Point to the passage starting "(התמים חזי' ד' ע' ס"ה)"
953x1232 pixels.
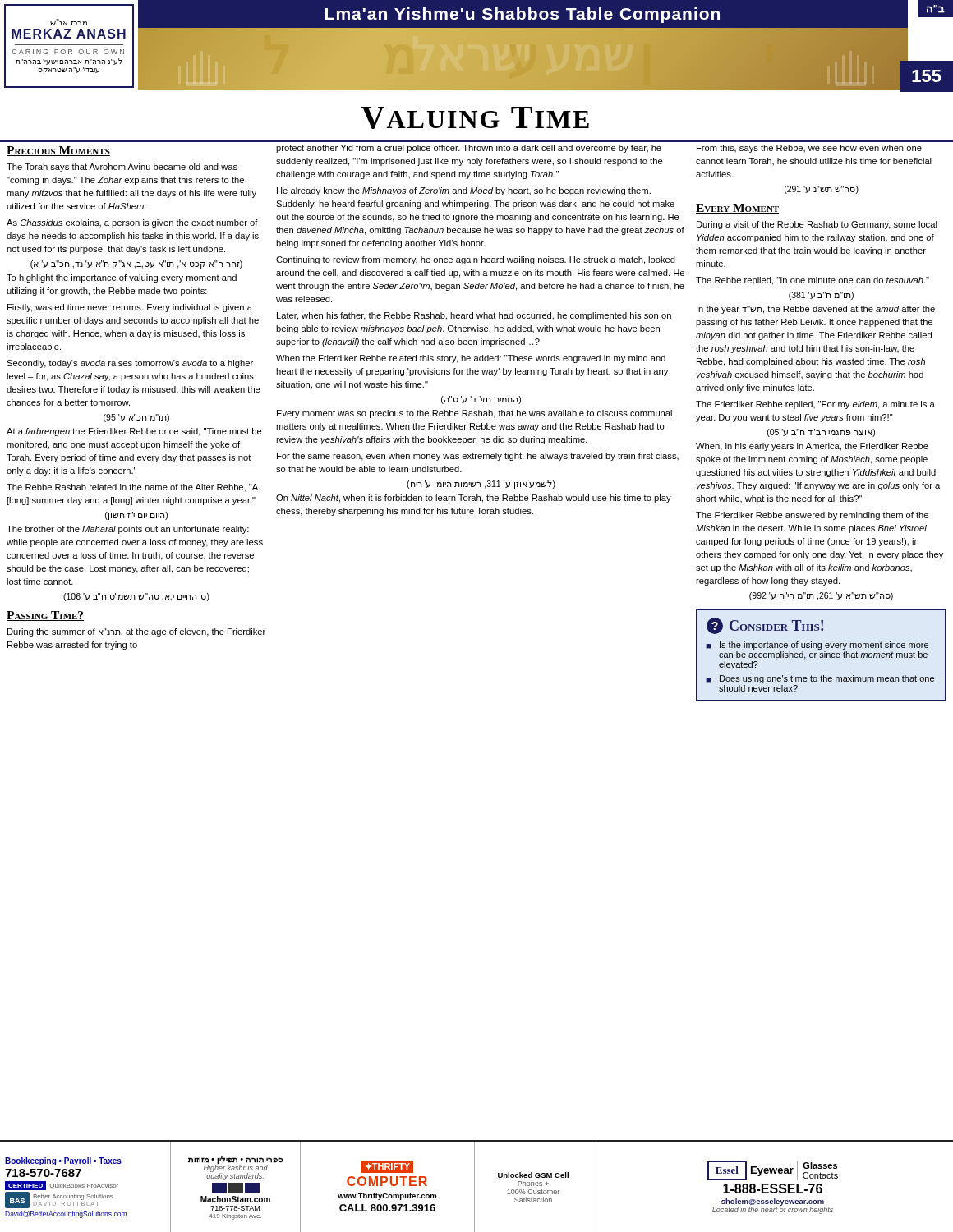[481, 399]
